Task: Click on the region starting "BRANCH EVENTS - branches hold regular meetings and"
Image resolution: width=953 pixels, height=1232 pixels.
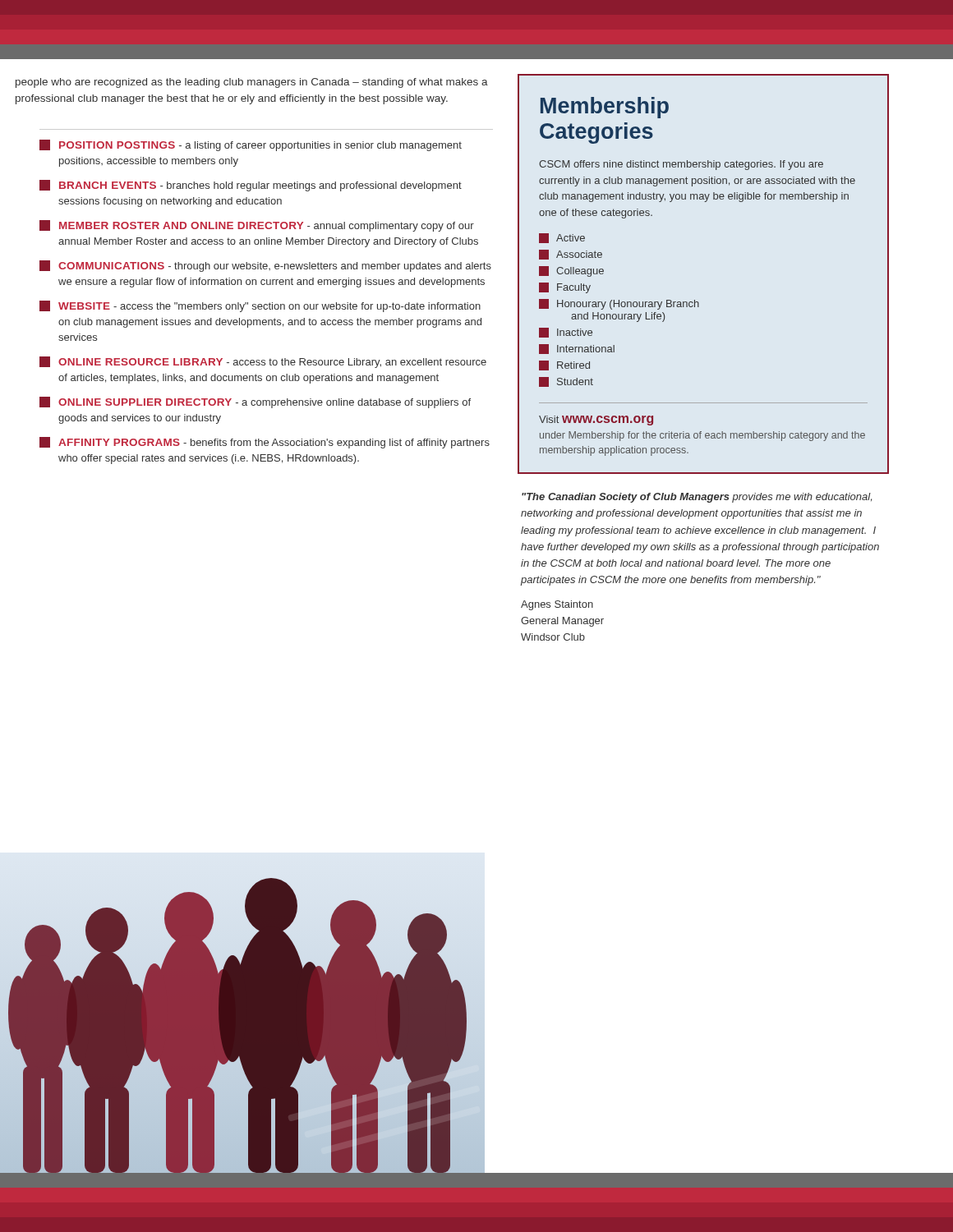Action: click(x=266, y=194)
